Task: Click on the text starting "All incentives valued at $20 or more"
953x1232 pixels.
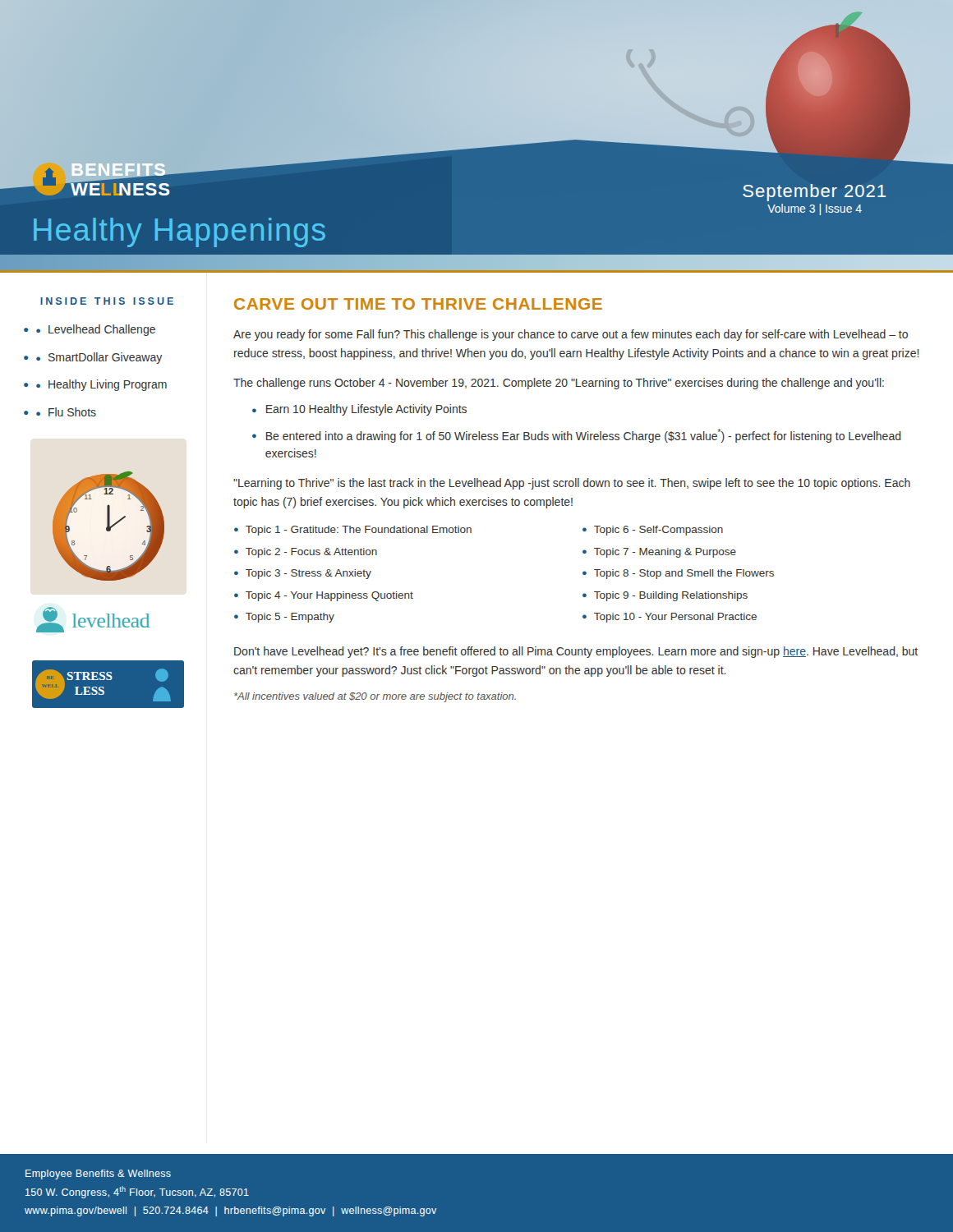Action: point(375,696)
